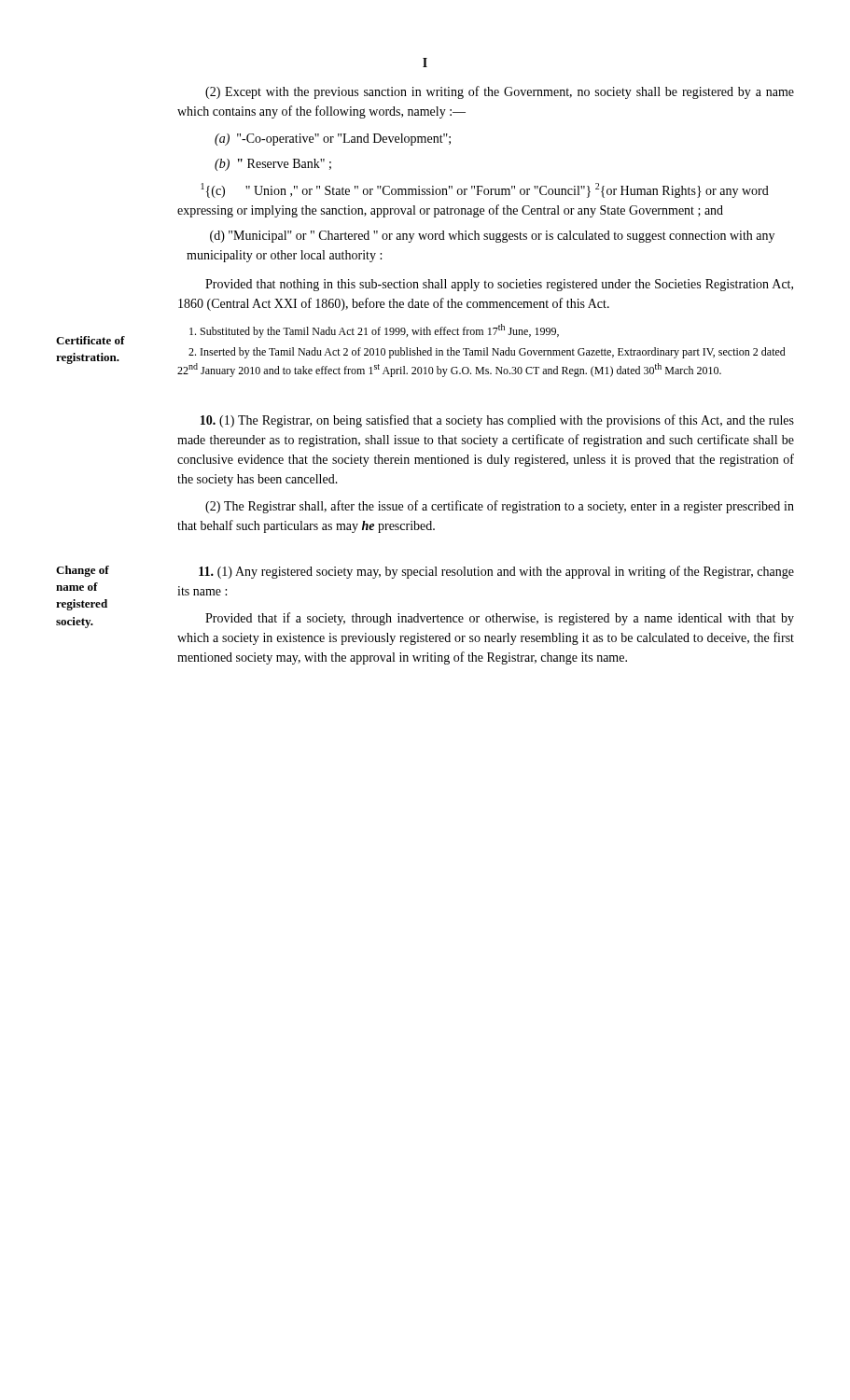Viewport: 850px width, 1400px height.
Task: Click the passage that begins "Substituted by the Tamil Nadu"
Action: (x=368, y=330)
